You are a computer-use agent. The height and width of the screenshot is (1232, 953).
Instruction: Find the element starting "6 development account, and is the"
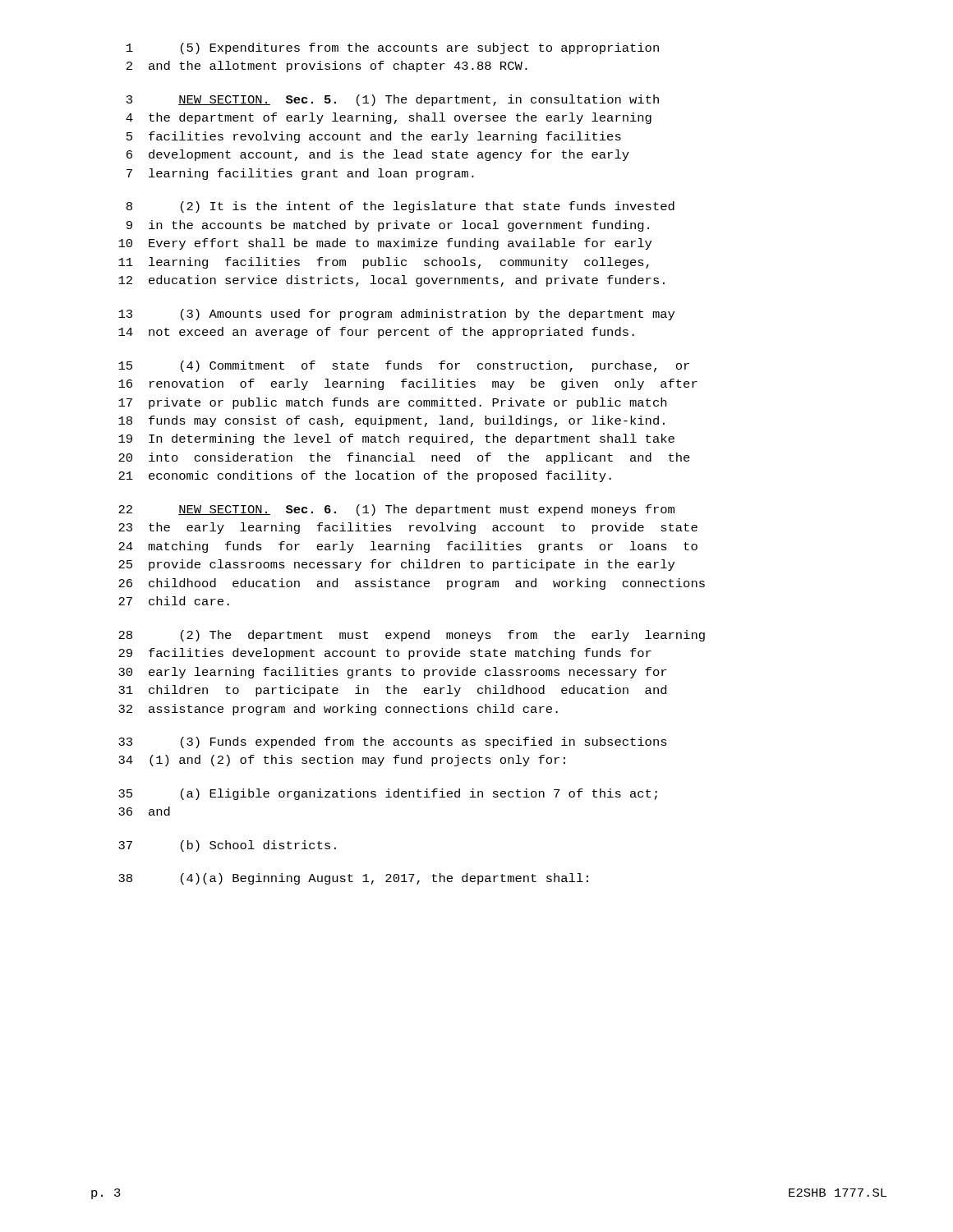(x=489, y=156)
